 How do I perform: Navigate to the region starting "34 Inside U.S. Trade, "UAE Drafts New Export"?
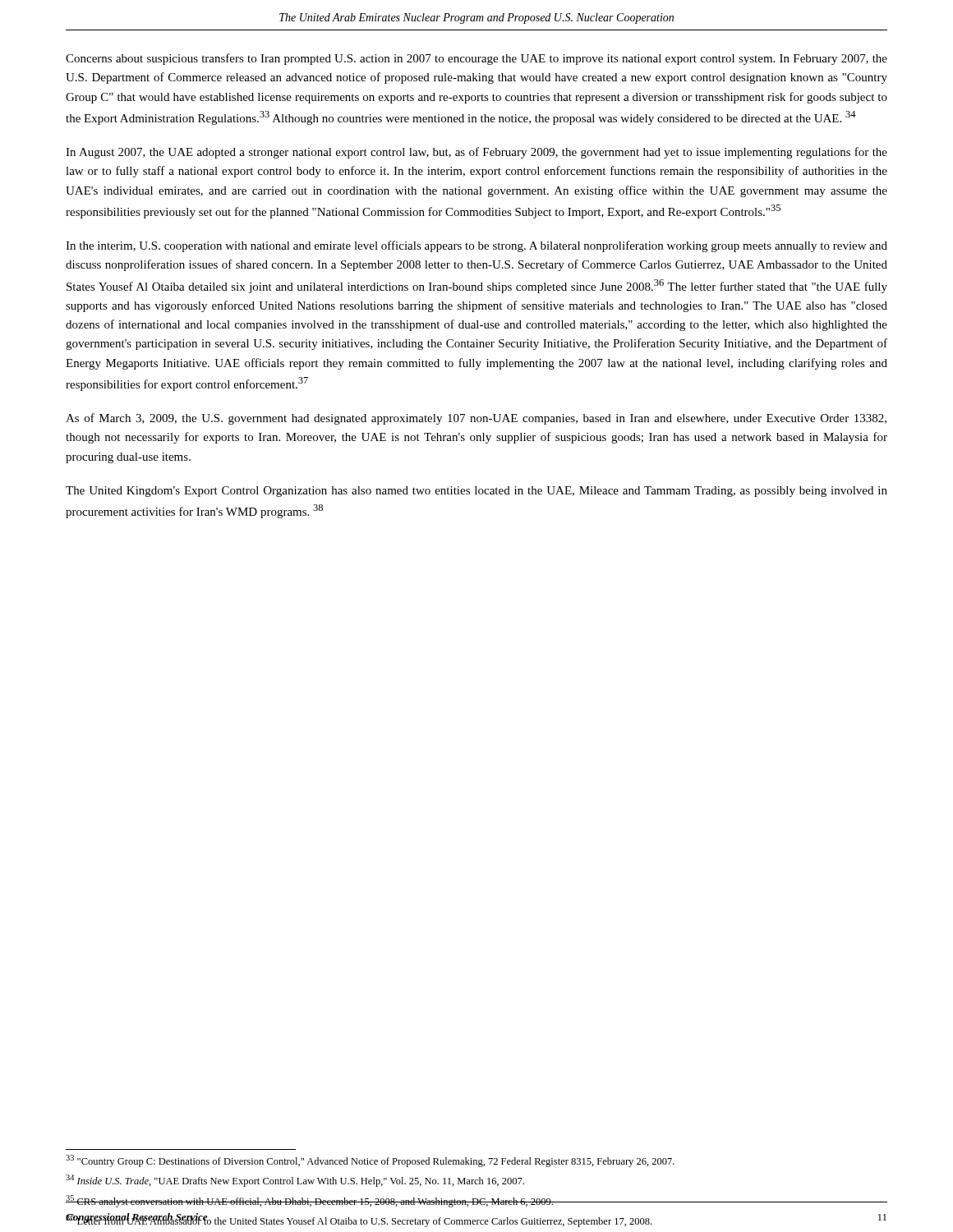pyautogui.click(x=295, y=1180)
